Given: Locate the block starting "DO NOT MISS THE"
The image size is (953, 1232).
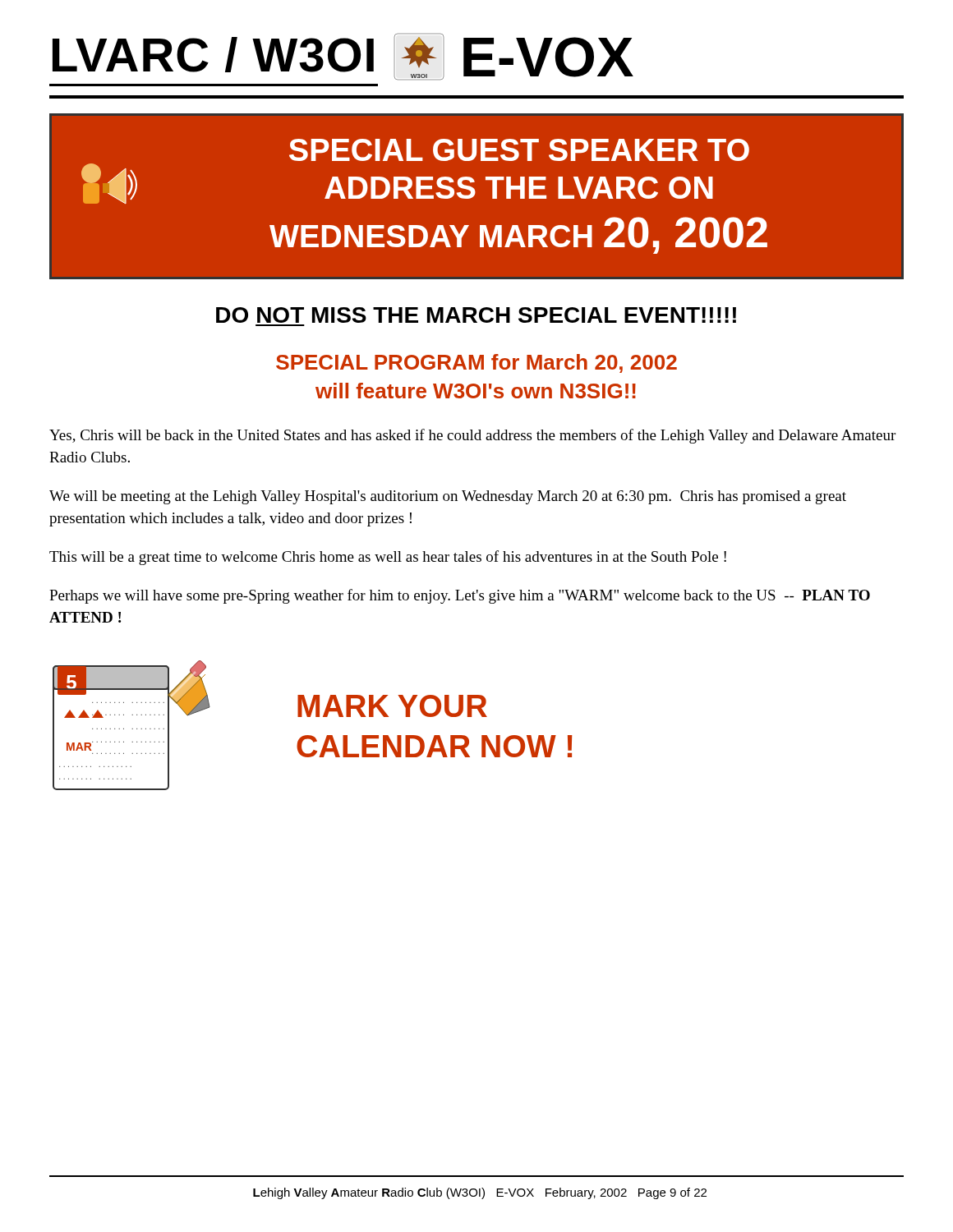Looking at the screenshot, I should pyautogui.click(x=476, y=315).
